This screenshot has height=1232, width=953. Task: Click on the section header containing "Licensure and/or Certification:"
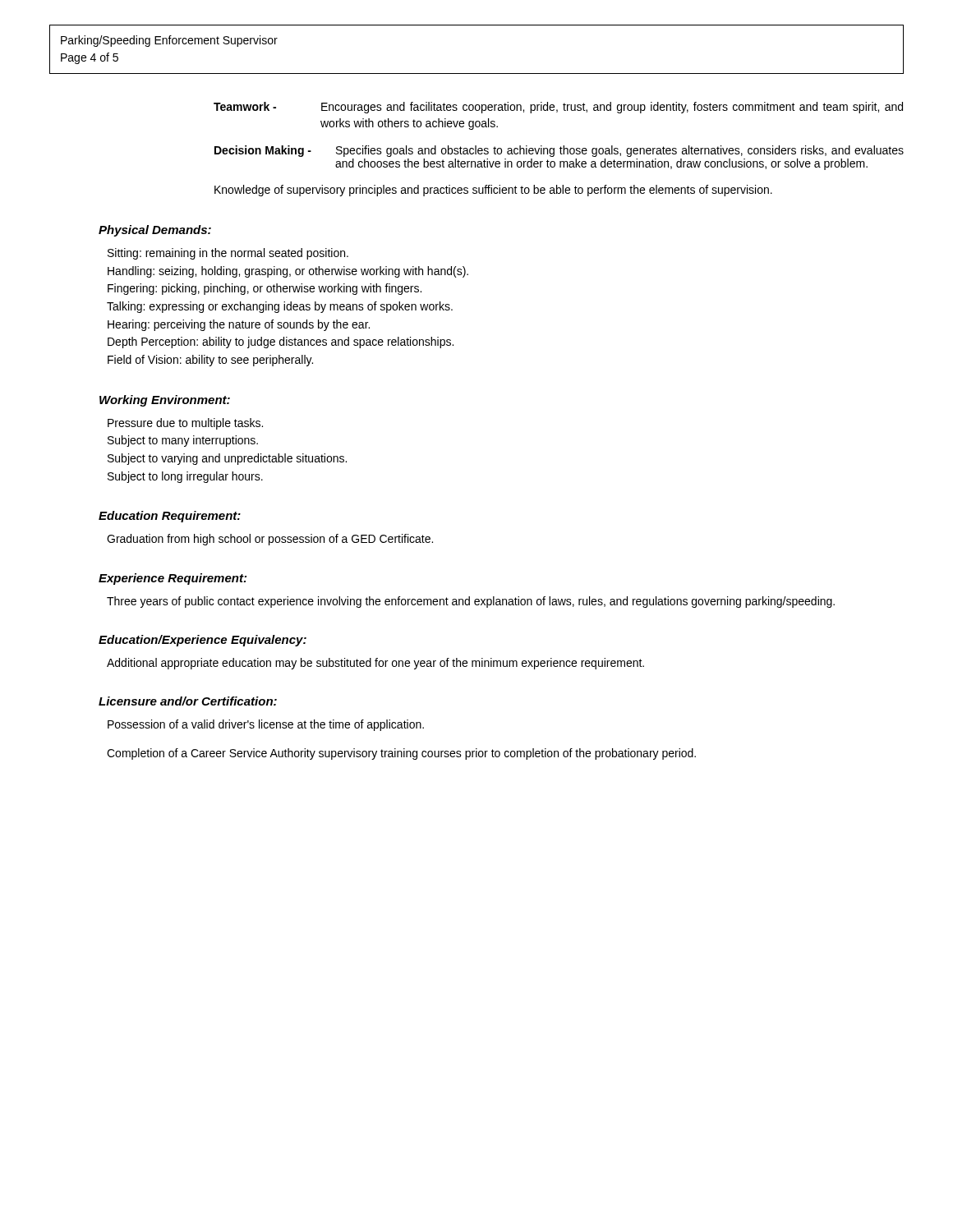pos(188,701)
